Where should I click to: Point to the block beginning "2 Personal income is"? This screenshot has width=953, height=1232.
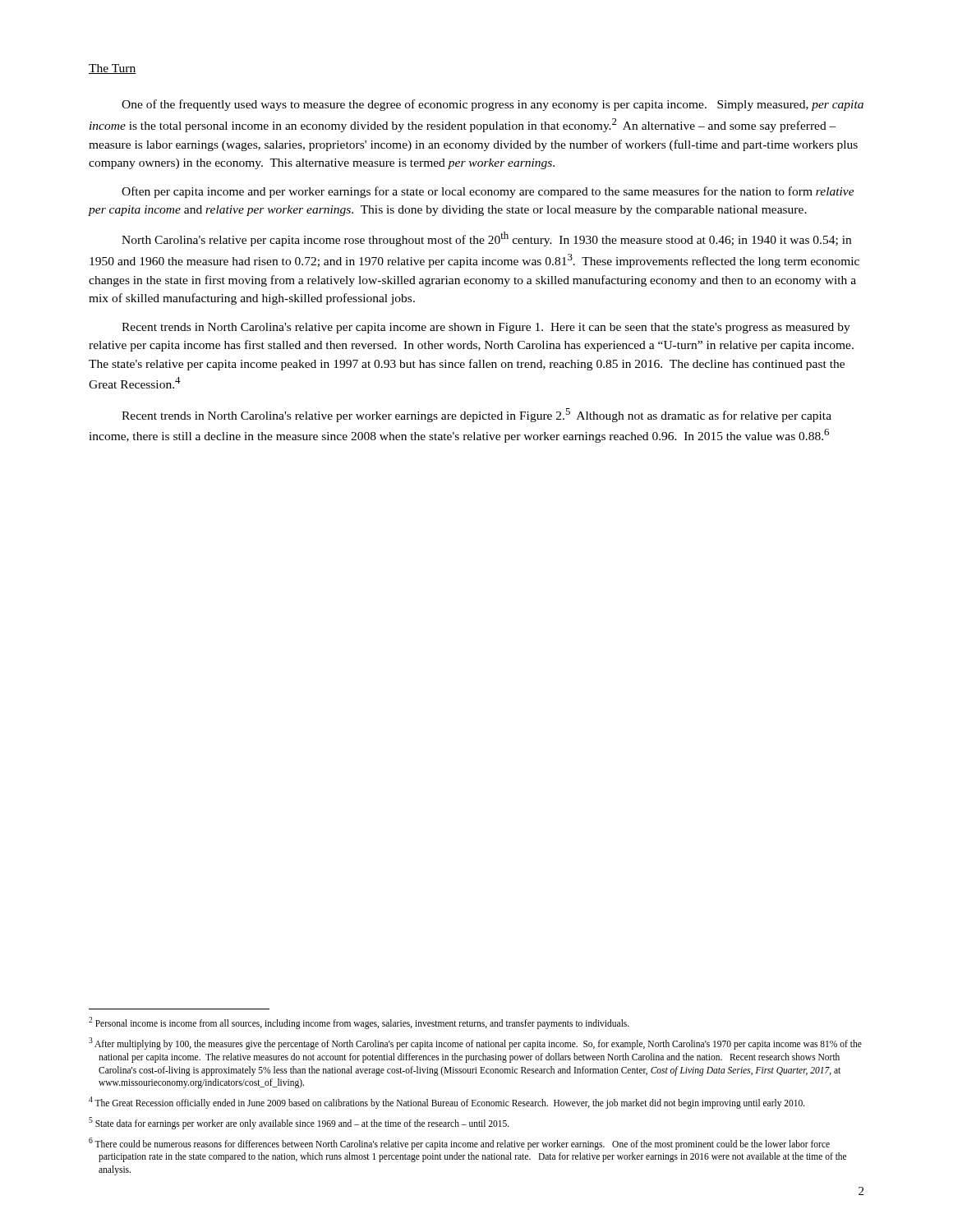[359, 1022]
